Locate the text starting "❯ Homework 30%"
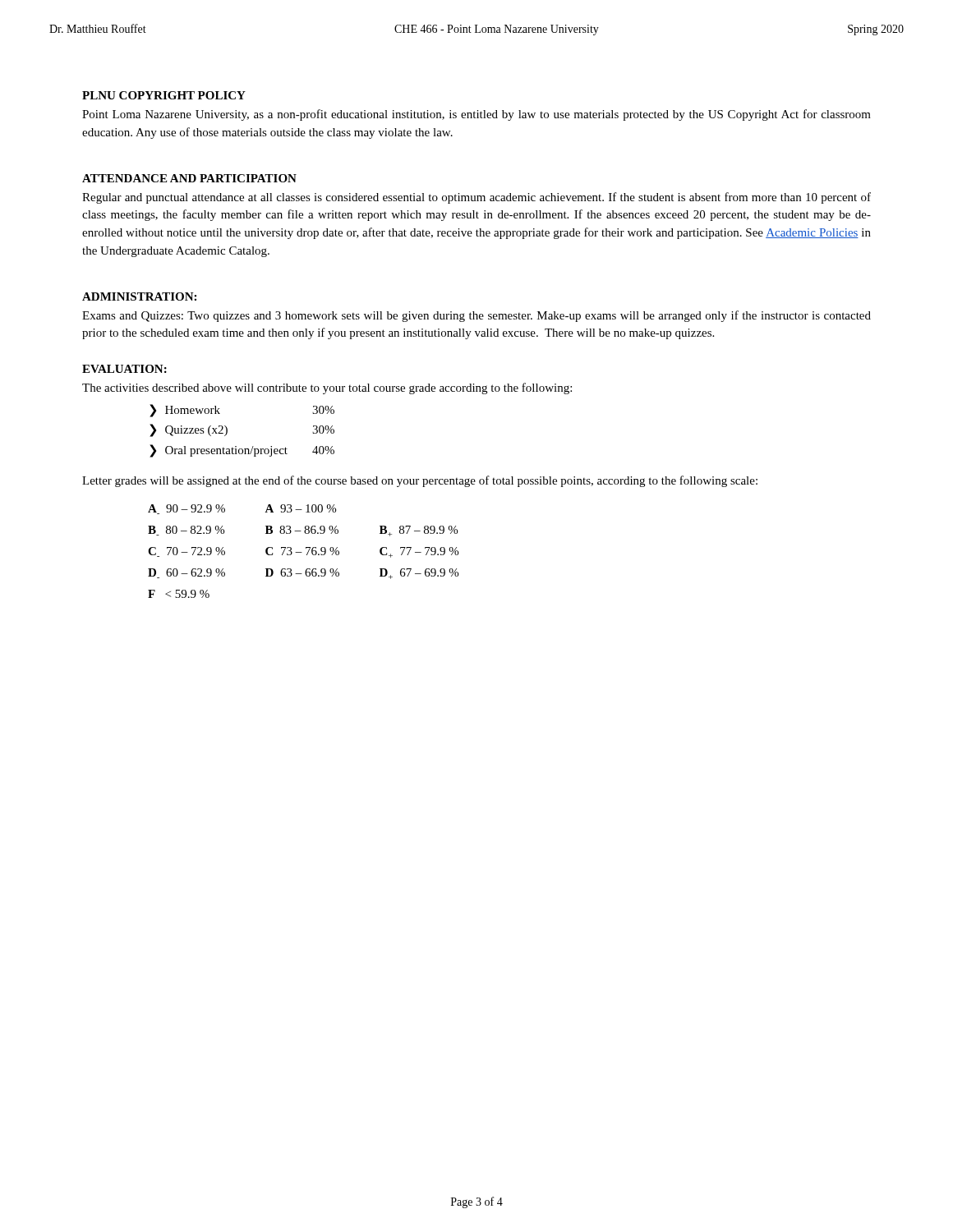953x1232 pixels. pyautogui.click(x=184, y=410)
